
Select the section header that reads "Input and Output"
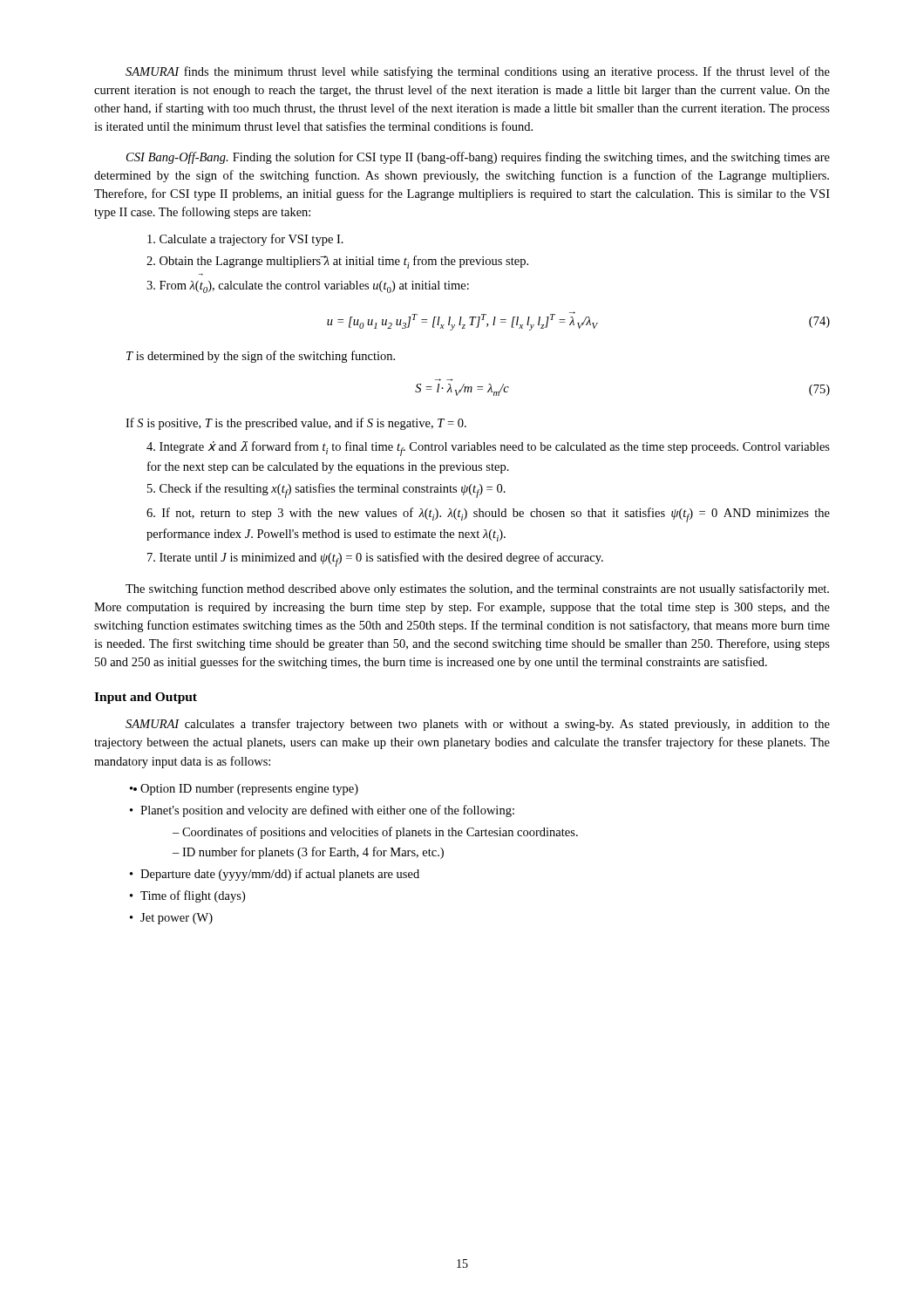click(x=146, y=696)
